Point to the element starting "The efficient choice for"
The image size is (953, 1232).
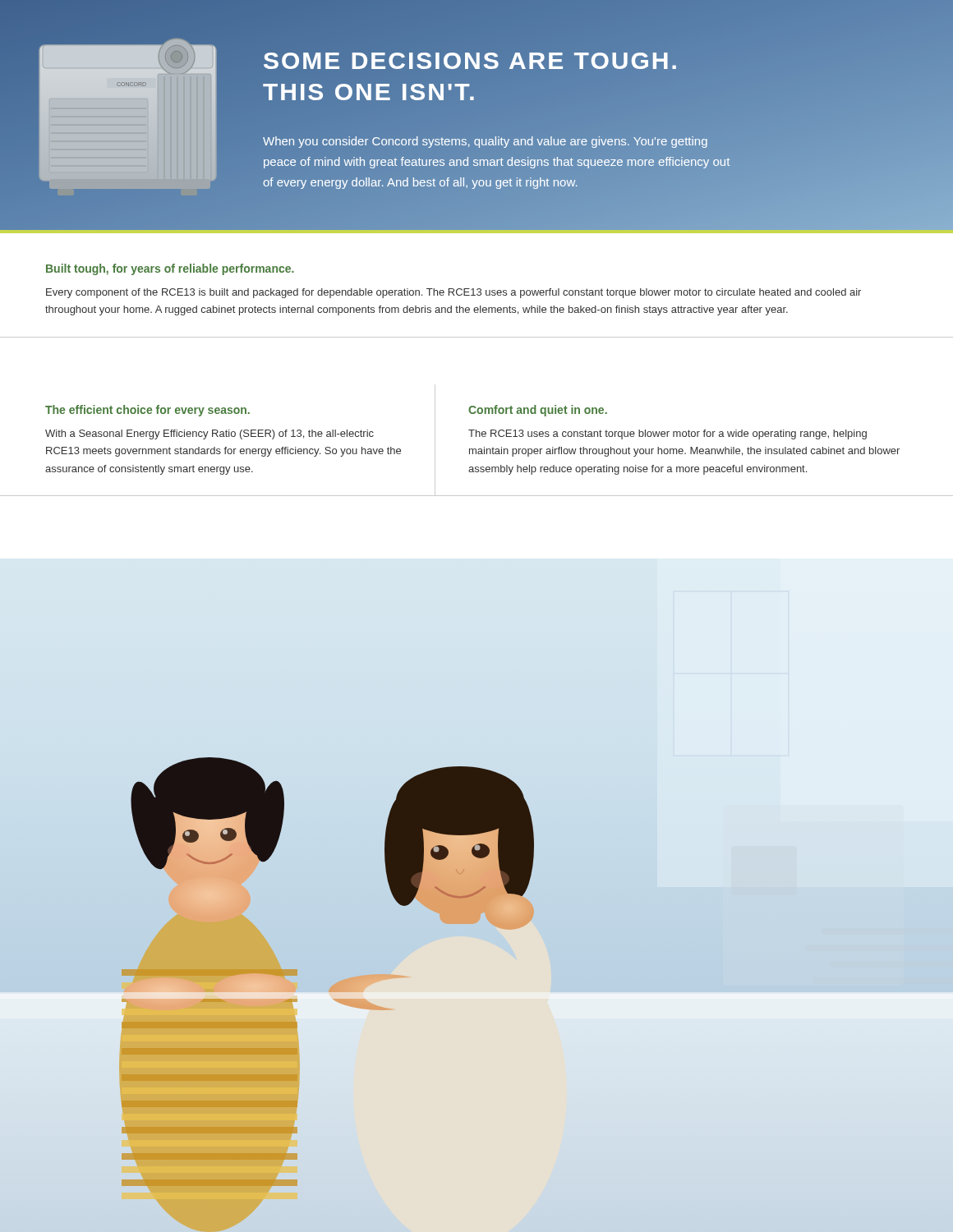pos(148,410)
